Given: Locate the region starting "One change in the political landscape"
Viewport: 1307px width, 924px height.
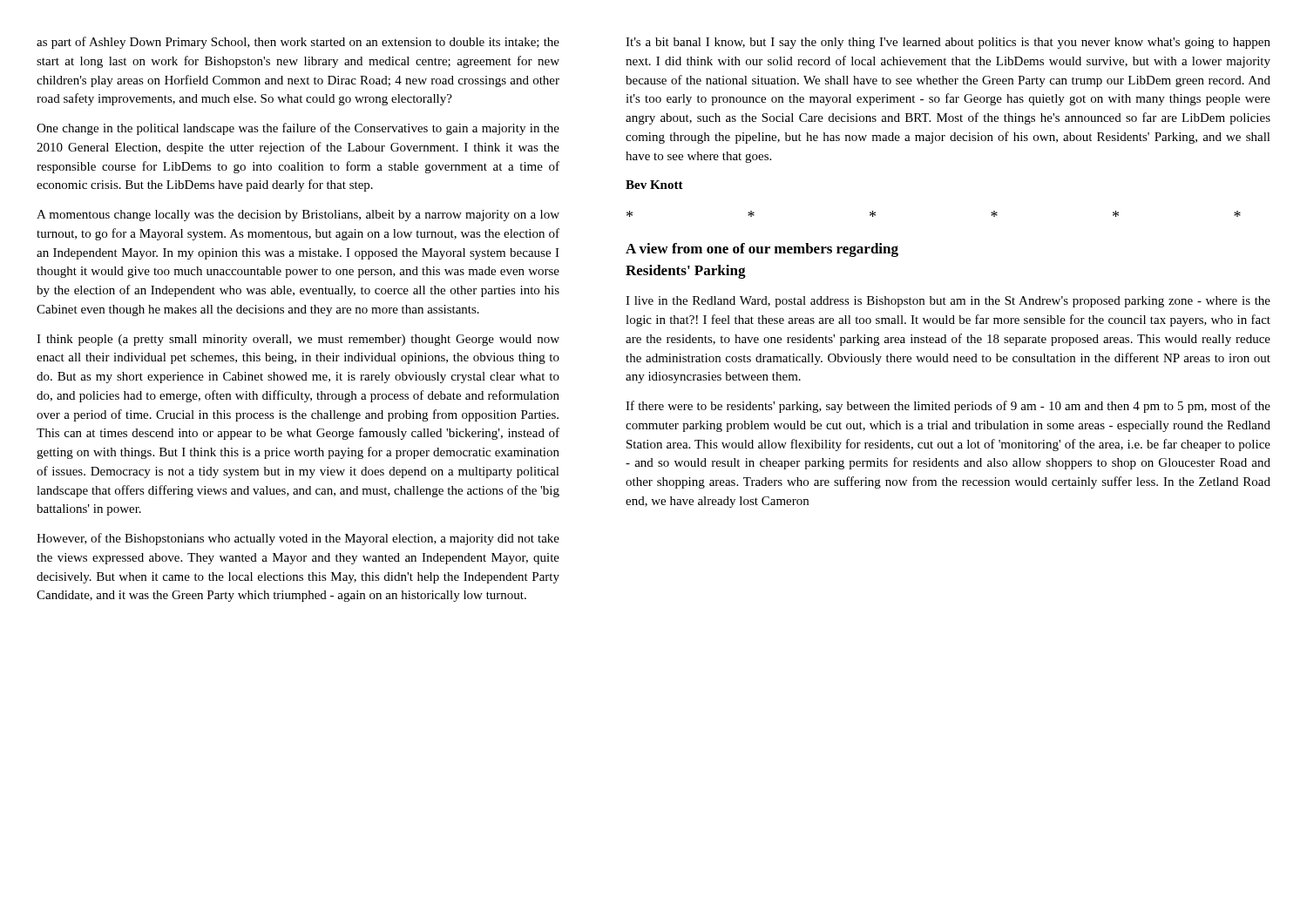Looking at the screenshot, I should click(298, 157).
